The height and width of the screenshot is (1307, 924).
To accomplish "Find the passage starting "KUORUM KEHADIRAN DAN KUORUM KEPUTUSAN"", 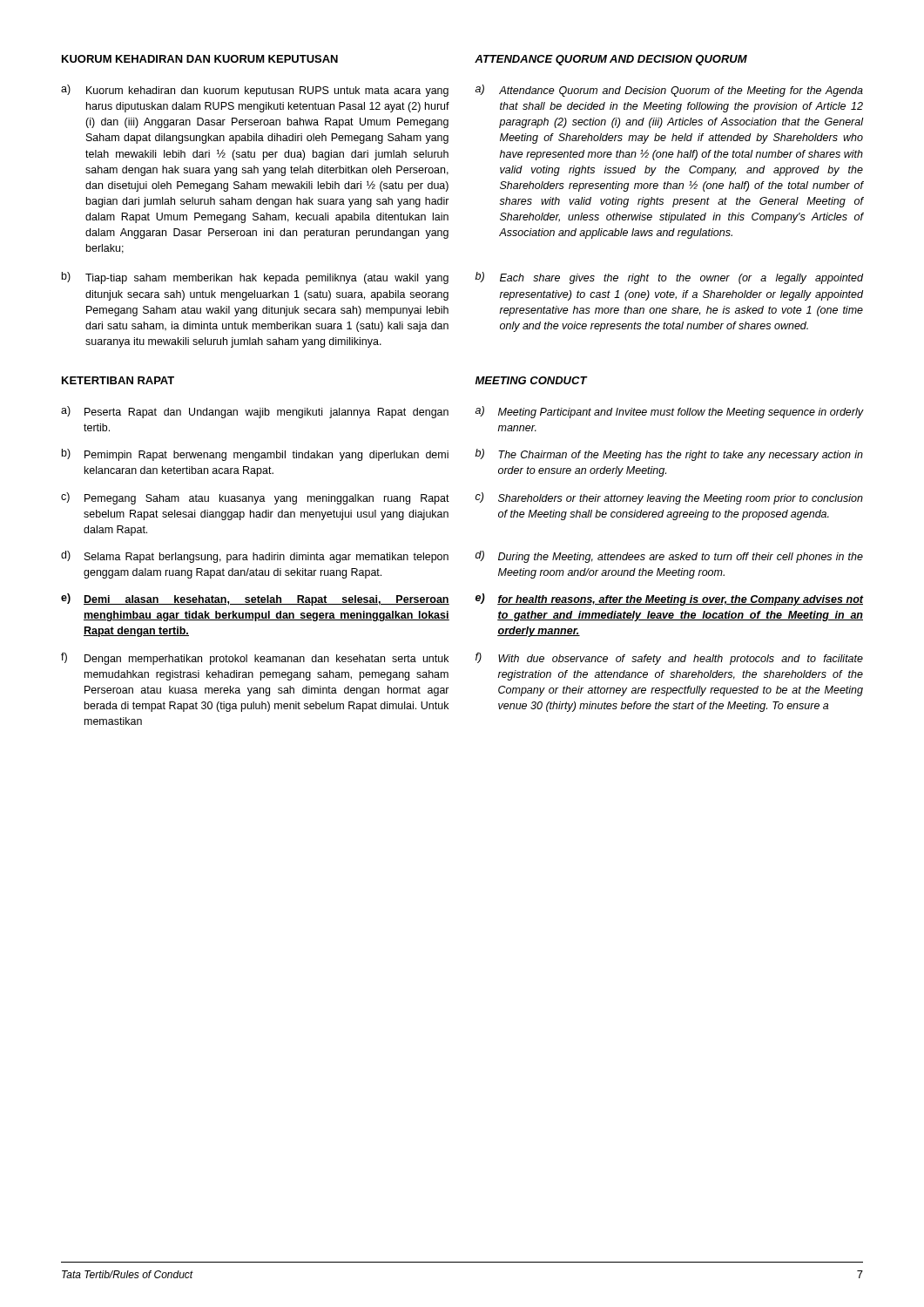I will tap(255, 59).
